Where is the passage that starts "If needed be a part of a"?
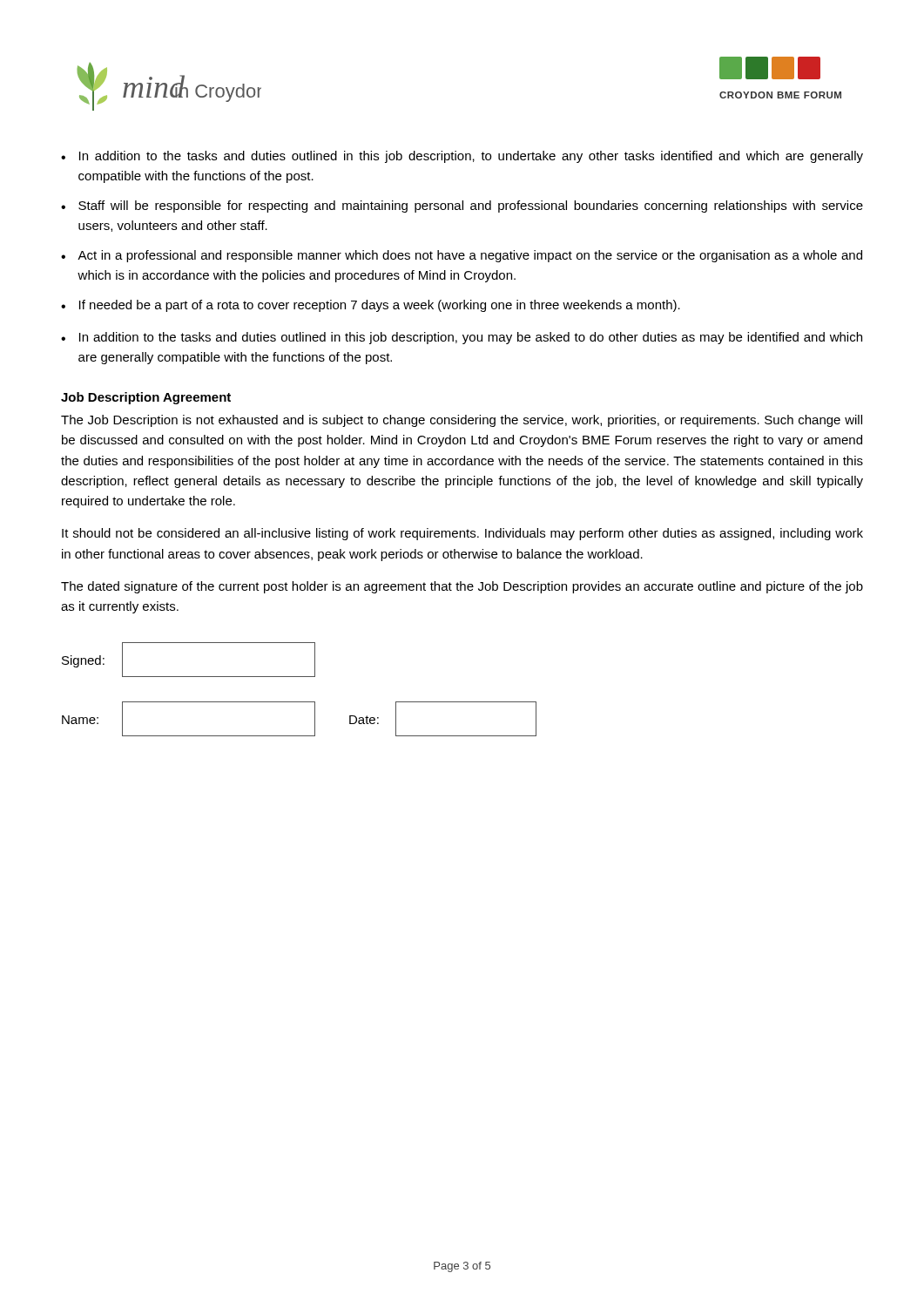 379,305
